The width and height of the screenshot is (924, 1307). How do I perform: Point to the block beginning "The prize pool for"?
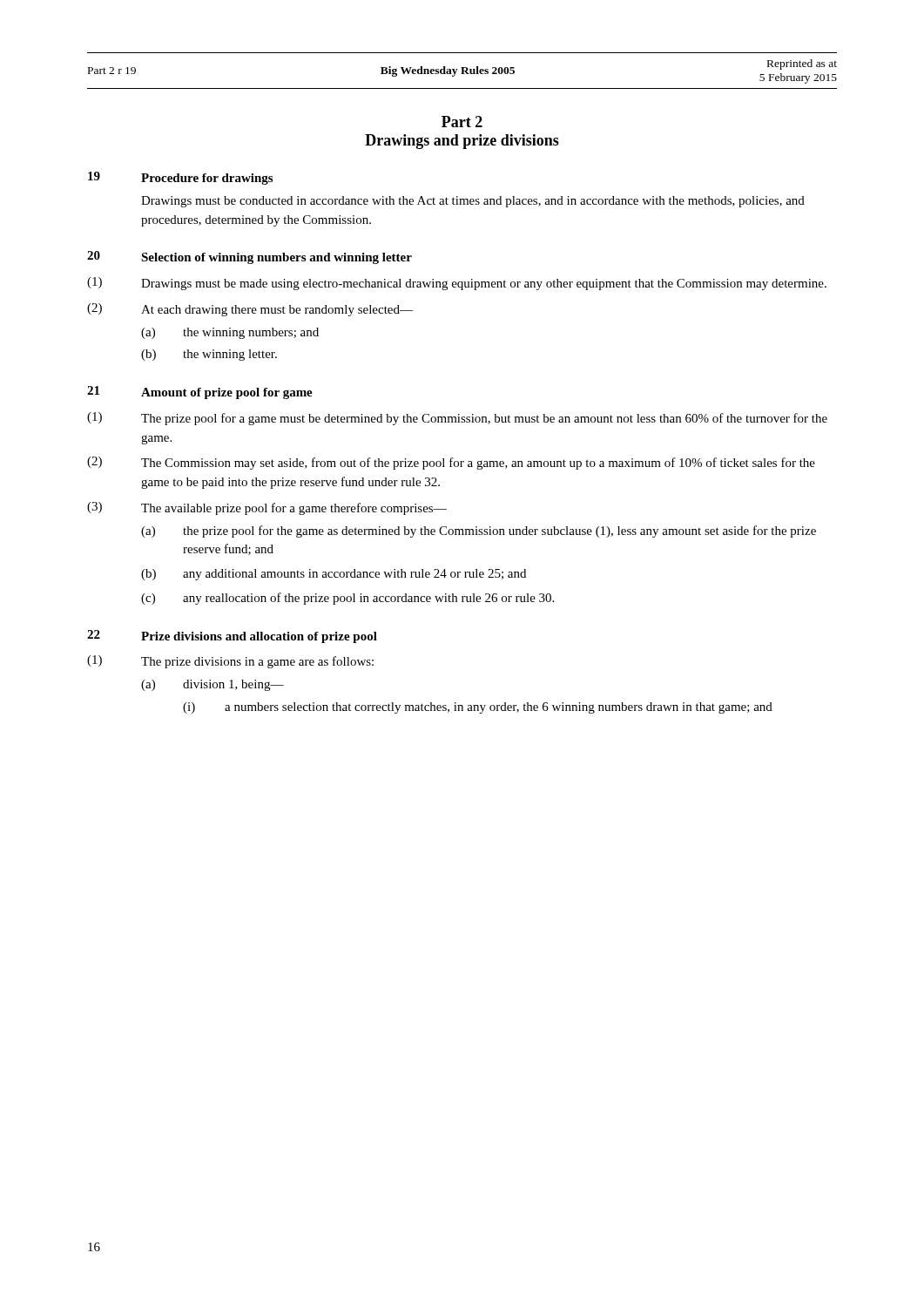pos(484,428)
